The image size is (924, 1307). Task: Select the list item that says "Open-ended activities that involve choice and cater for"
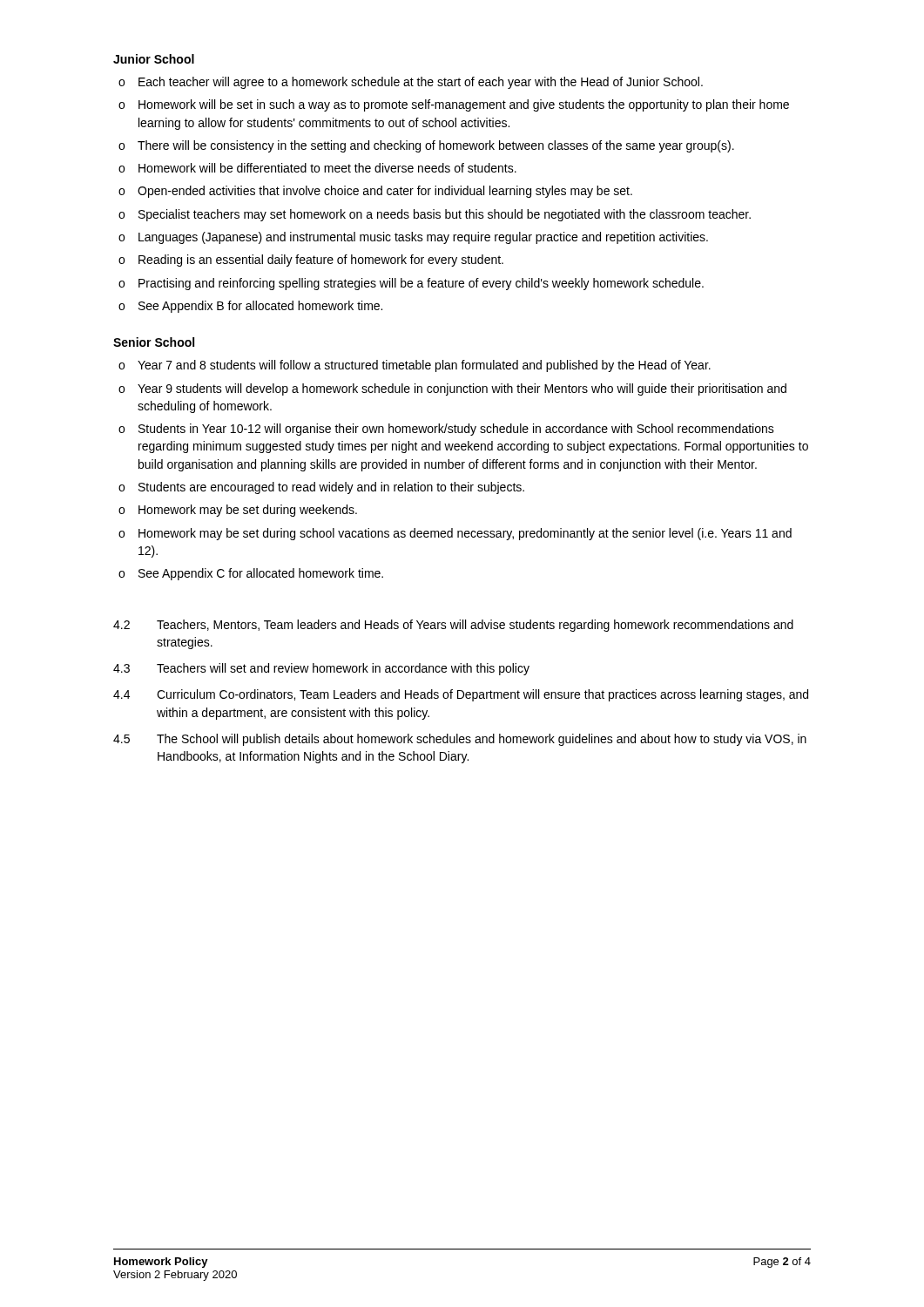[385, 191]
